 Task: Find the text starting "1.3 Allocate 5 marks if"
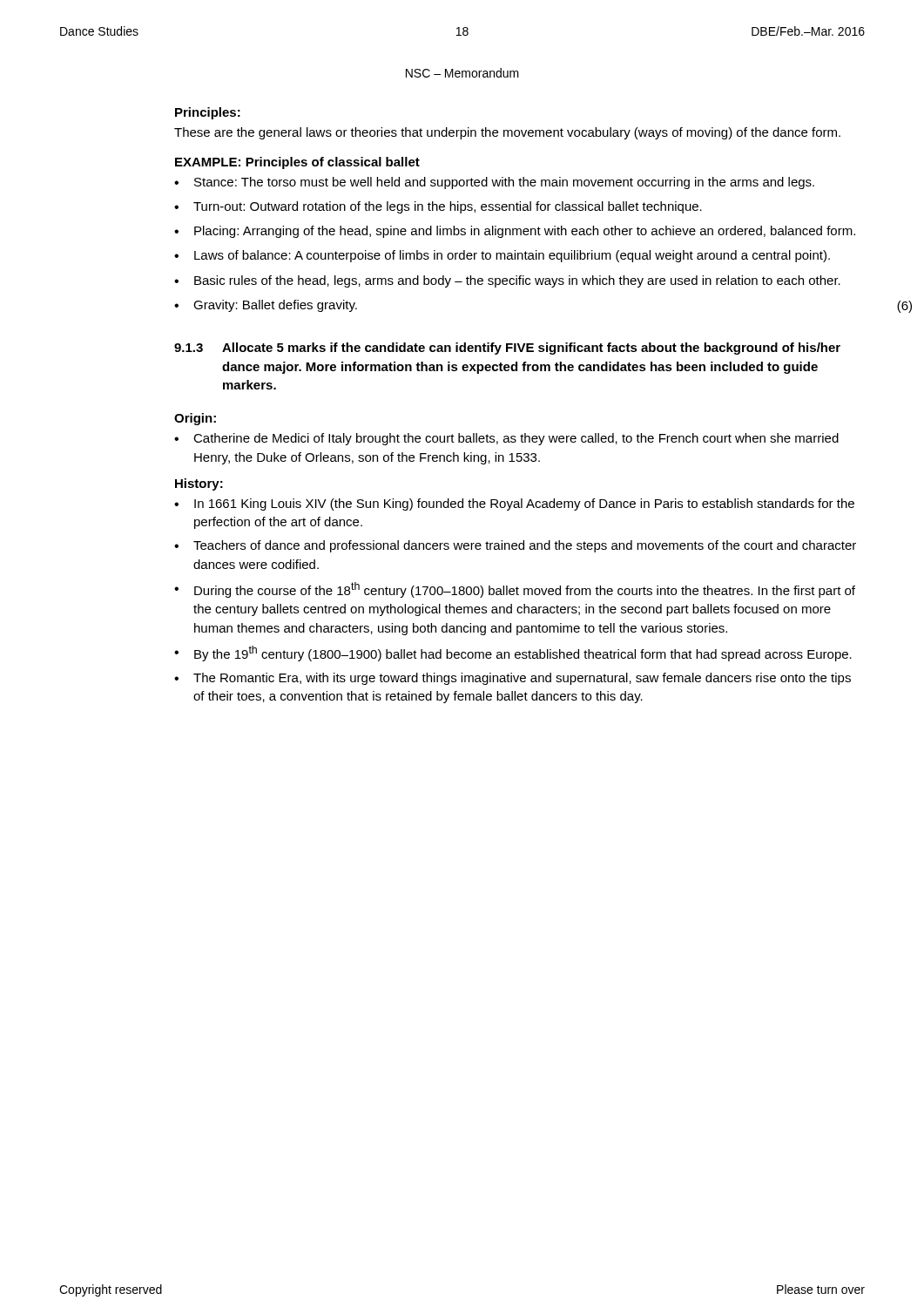pos(519,366)
